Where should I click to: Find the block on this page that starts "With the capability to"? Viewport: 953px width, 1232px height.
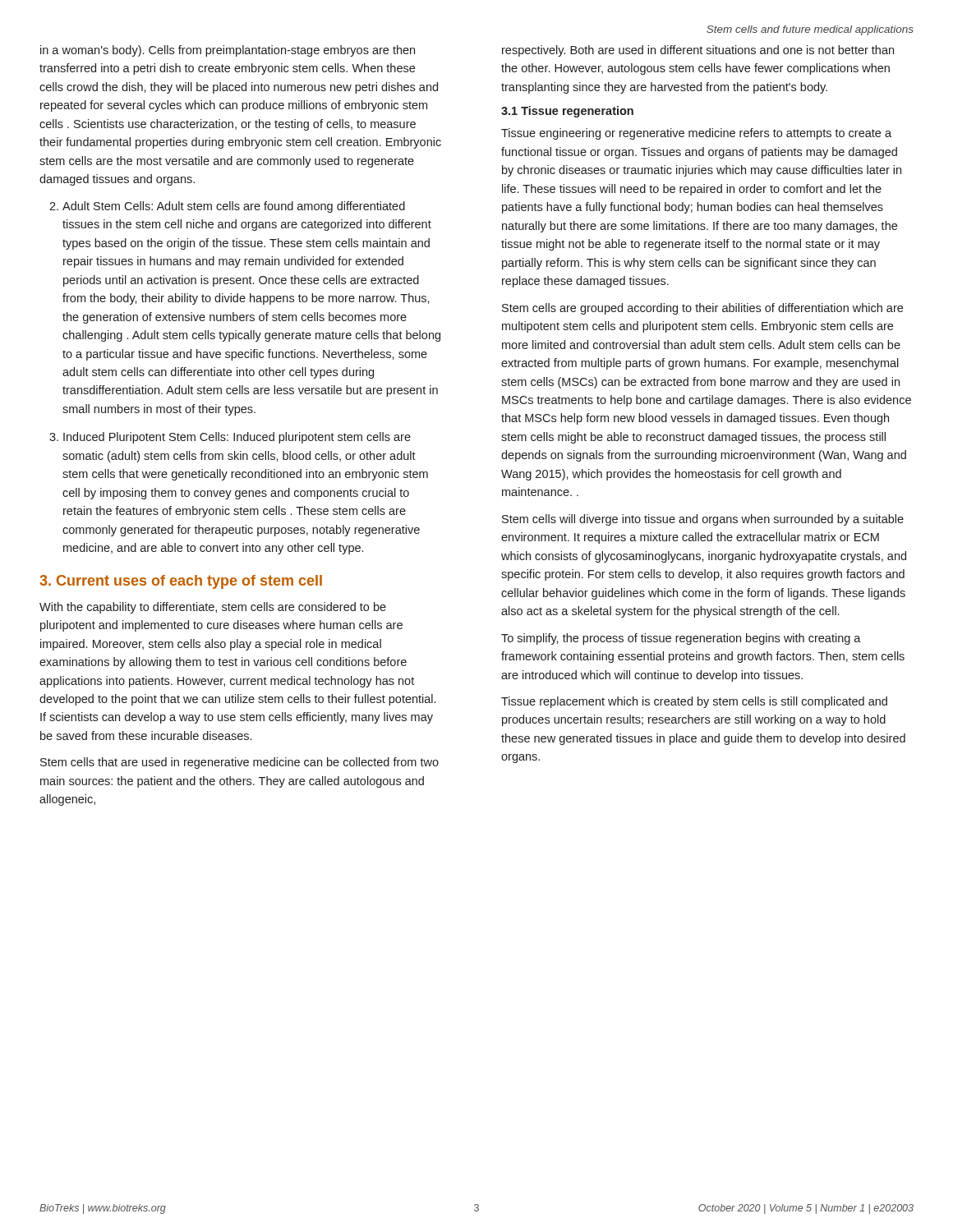tap(241, 671)
